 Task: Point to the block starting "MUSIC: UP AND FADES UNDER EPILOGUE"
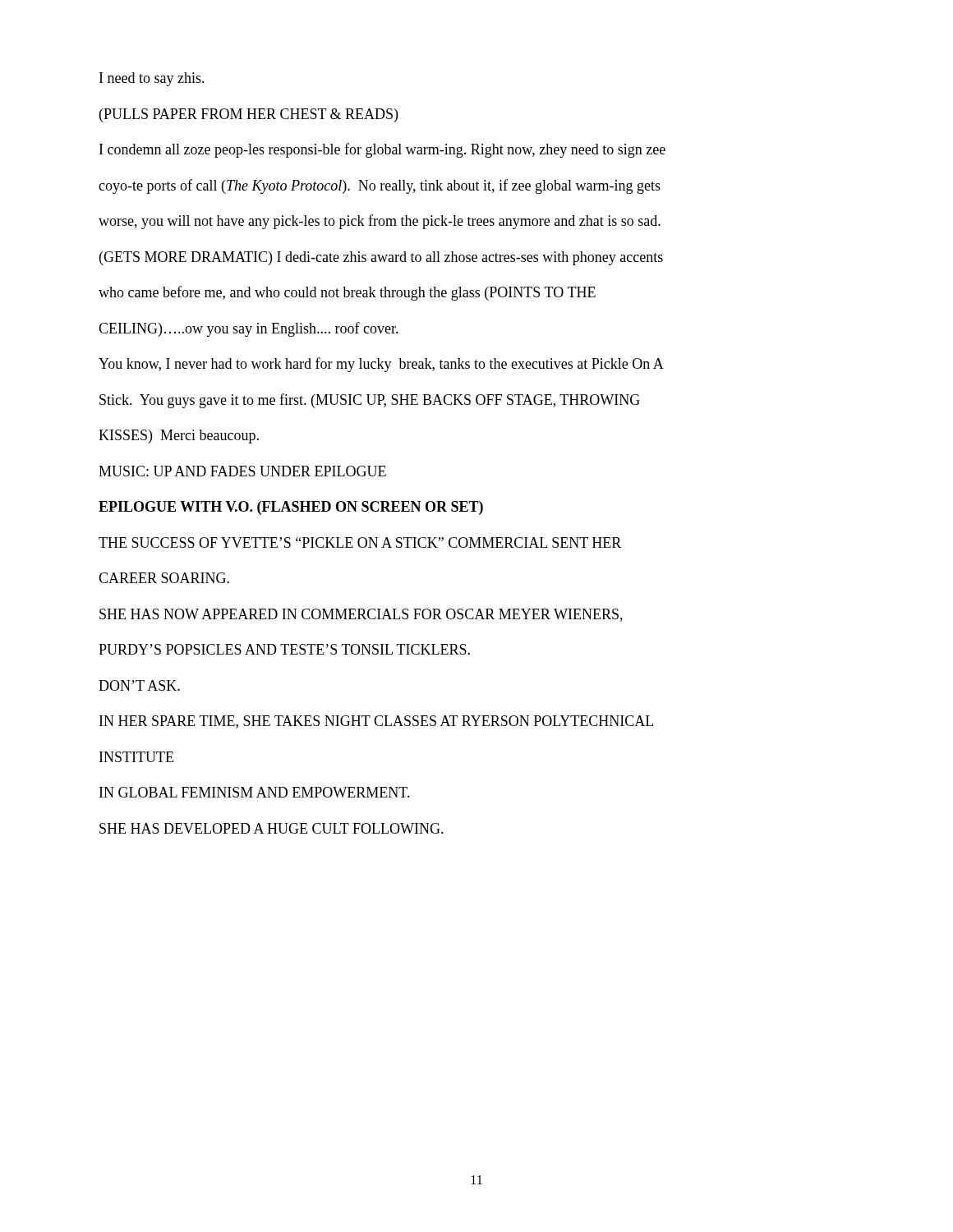pos(242,471)
